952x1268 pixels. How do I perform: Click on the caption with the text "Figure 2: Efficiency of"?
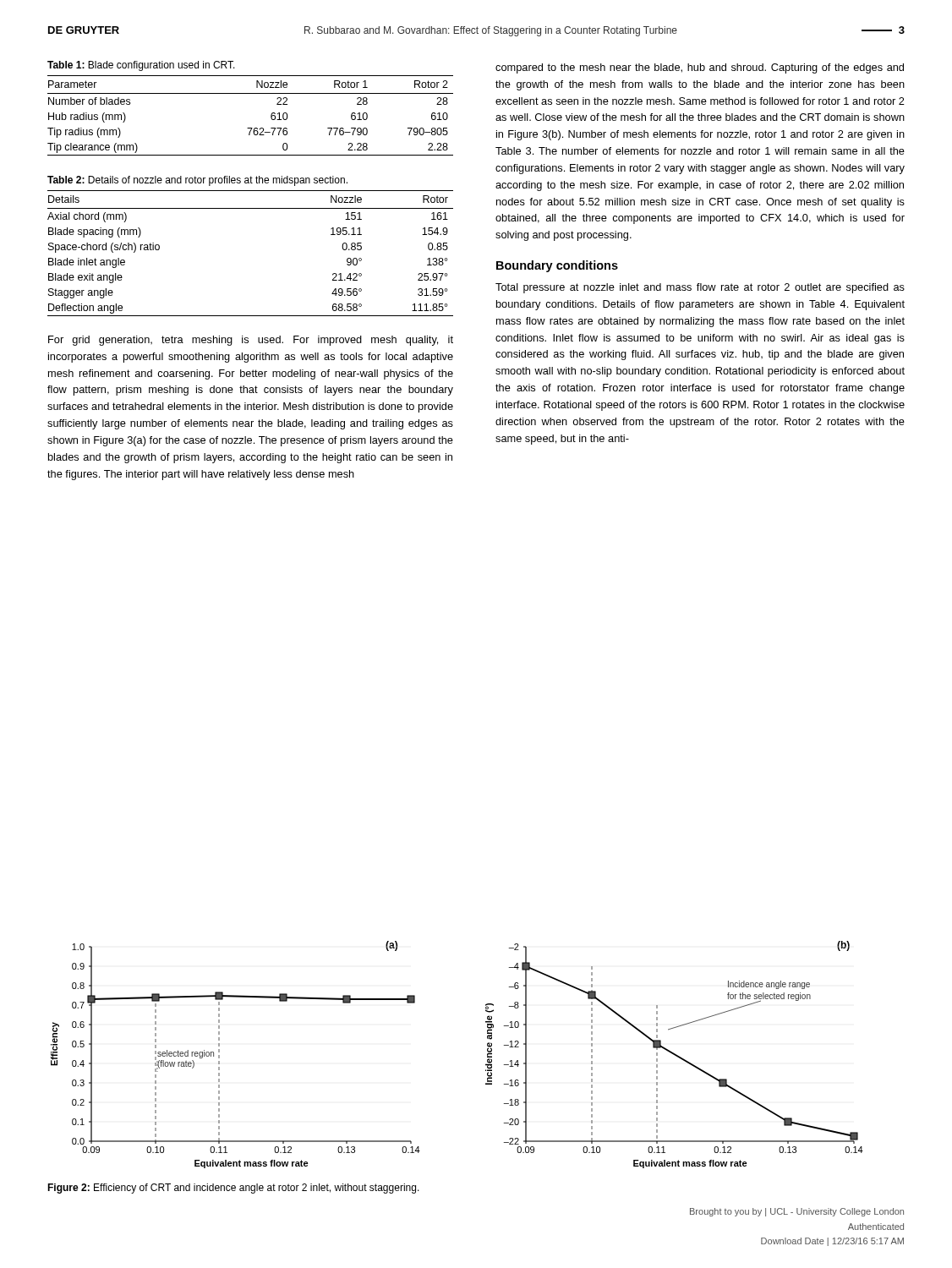coord(233,1188)
